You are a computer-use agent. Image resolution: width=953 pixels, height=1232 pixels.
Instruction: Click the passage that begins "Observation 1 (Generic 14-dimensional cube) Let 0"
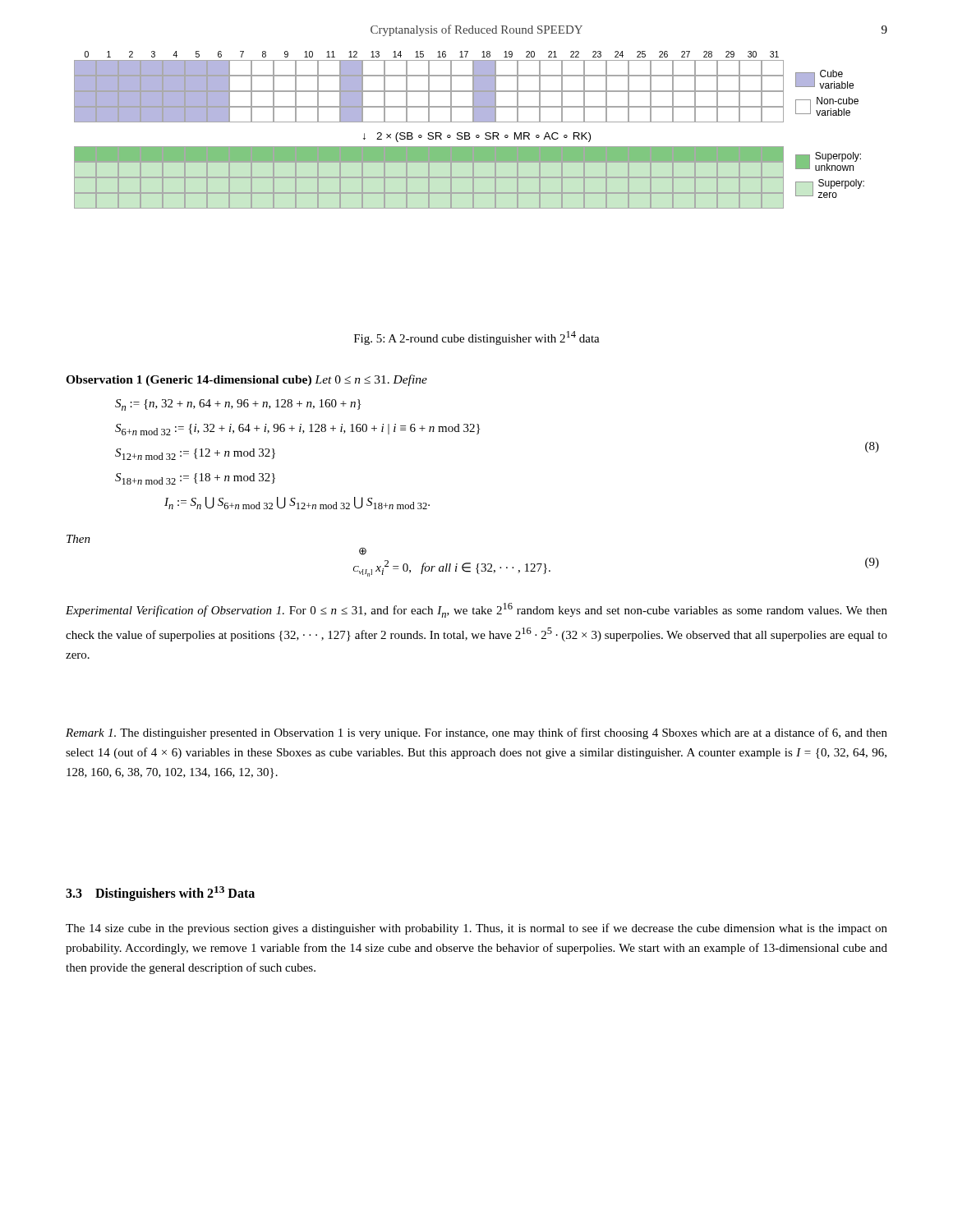(246, 379)
